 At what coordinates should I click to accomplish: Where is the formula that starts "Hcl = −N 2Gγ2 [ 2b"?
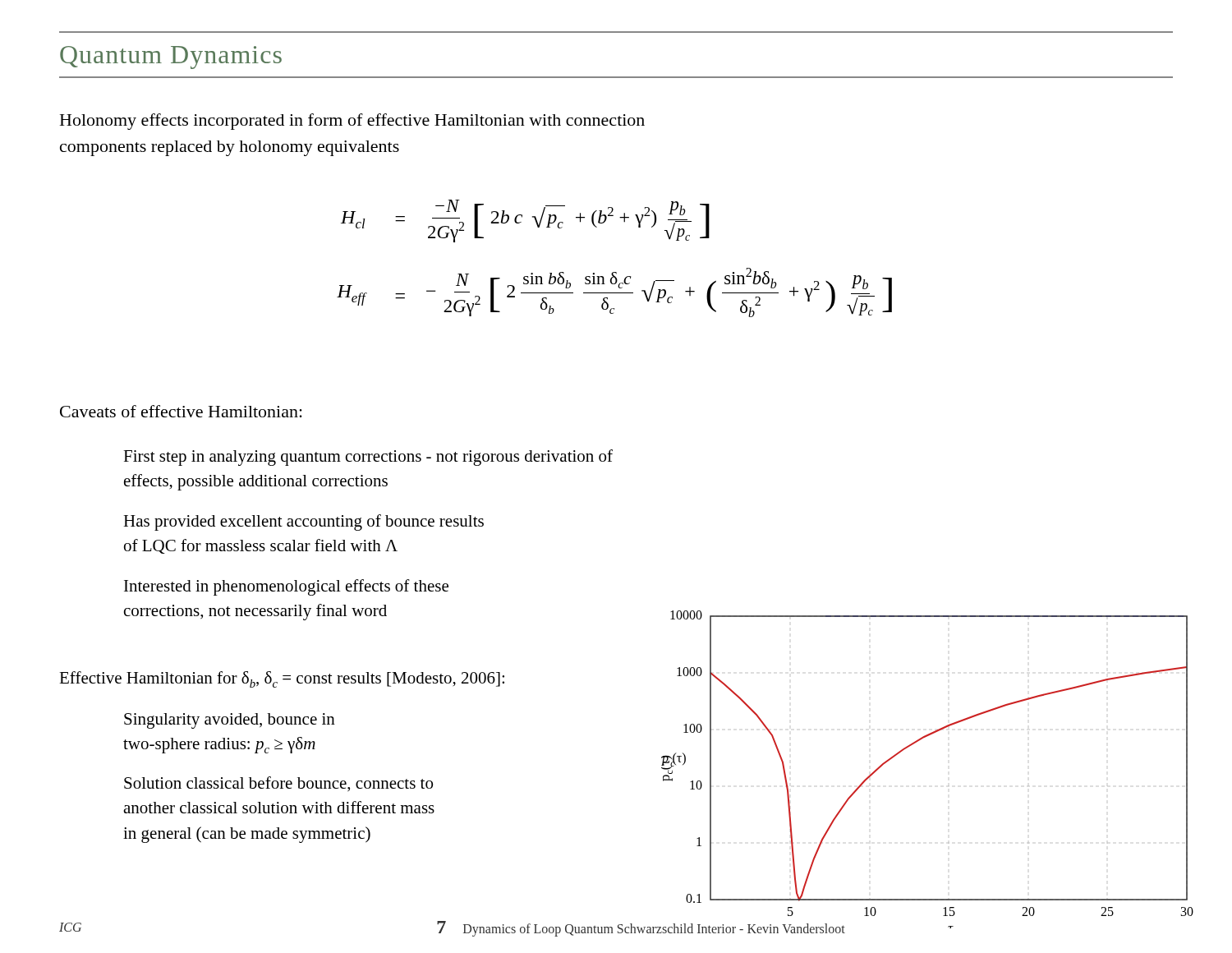pyautogui.click(x=616, y=257)
